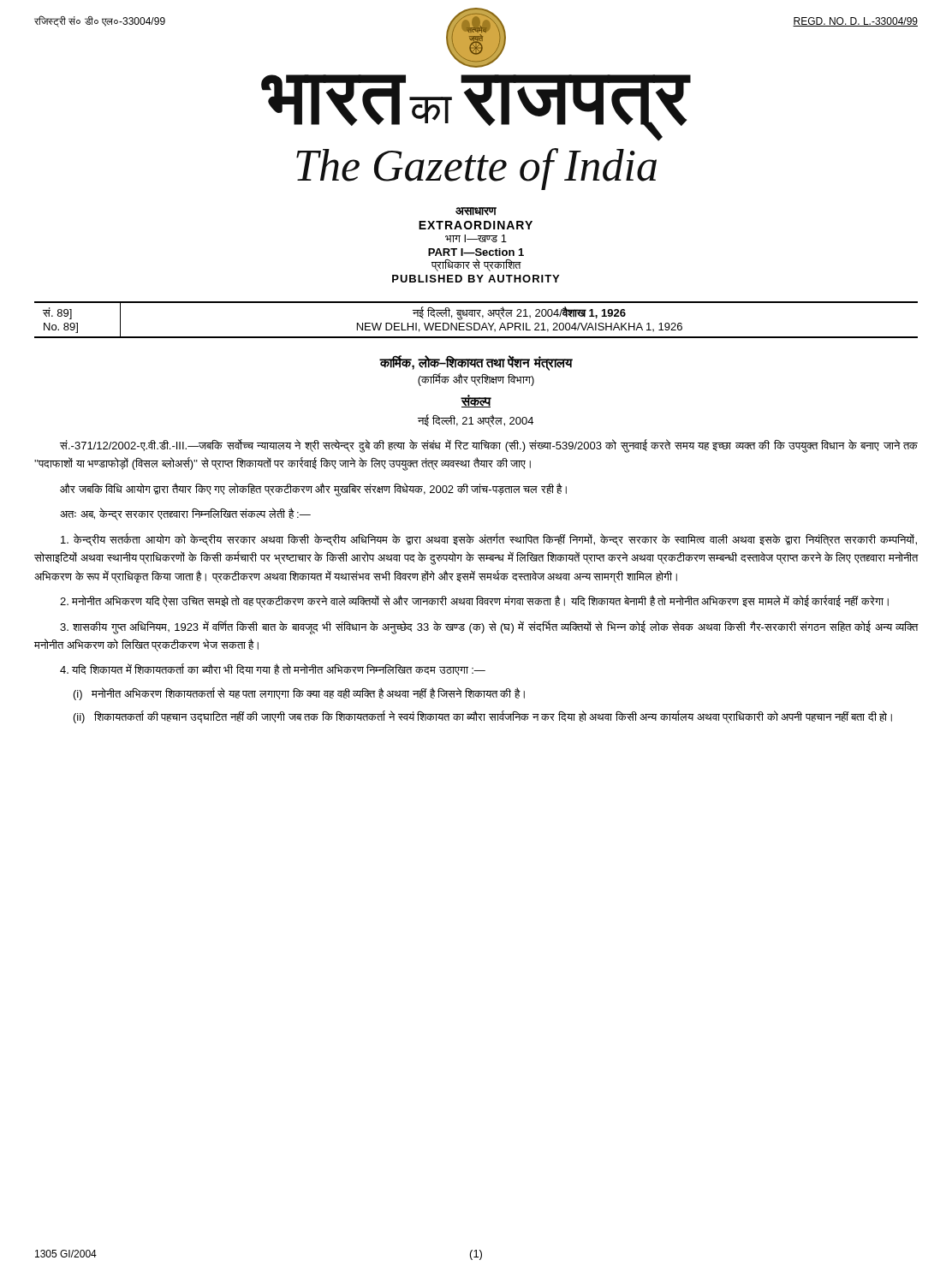Select the title containing "भारत का राजपत्र"
Viewport: 952px width, 1284px height.
(x=476, y=97)
